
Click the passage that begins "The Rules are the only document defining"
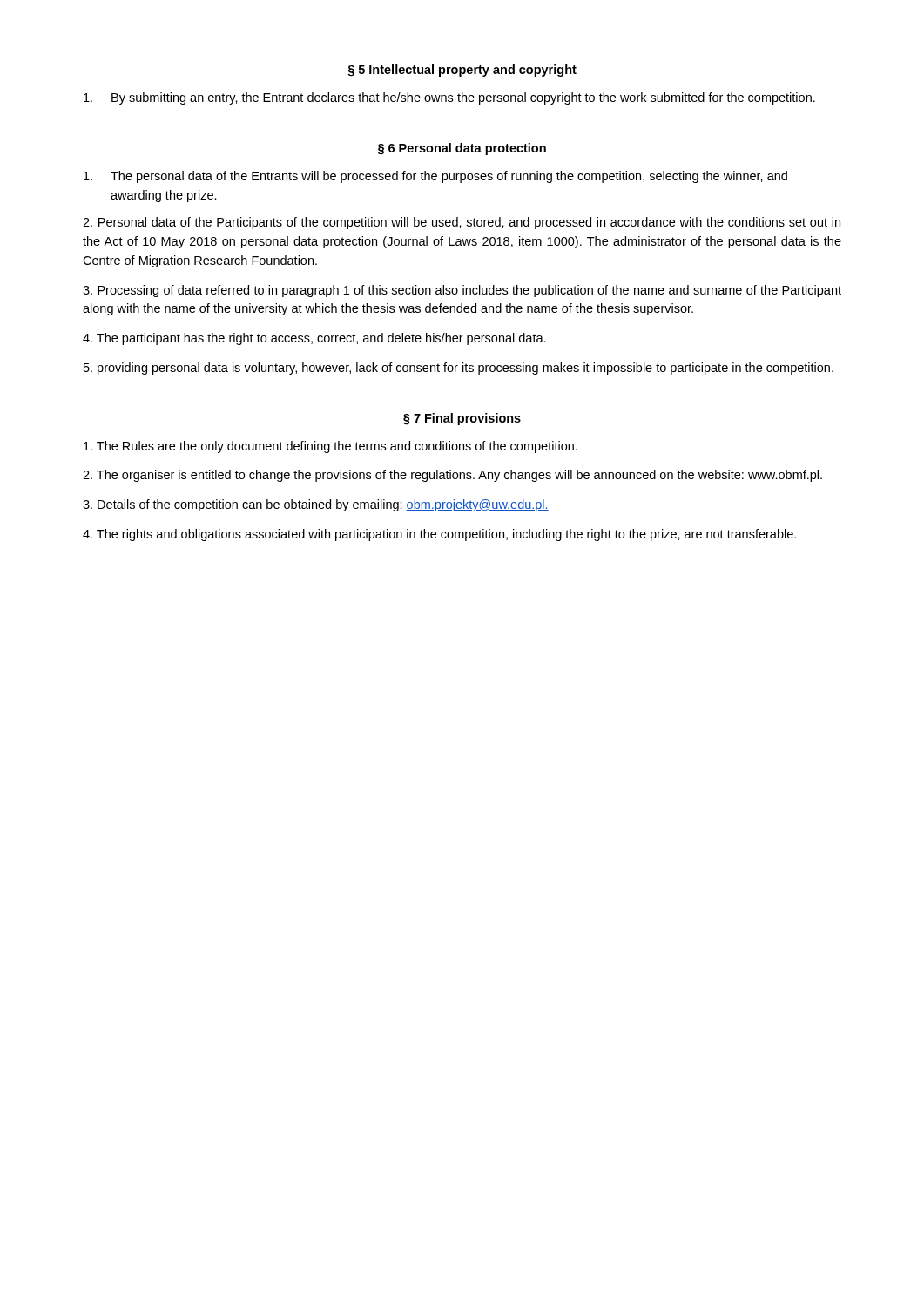coord(330,446)
